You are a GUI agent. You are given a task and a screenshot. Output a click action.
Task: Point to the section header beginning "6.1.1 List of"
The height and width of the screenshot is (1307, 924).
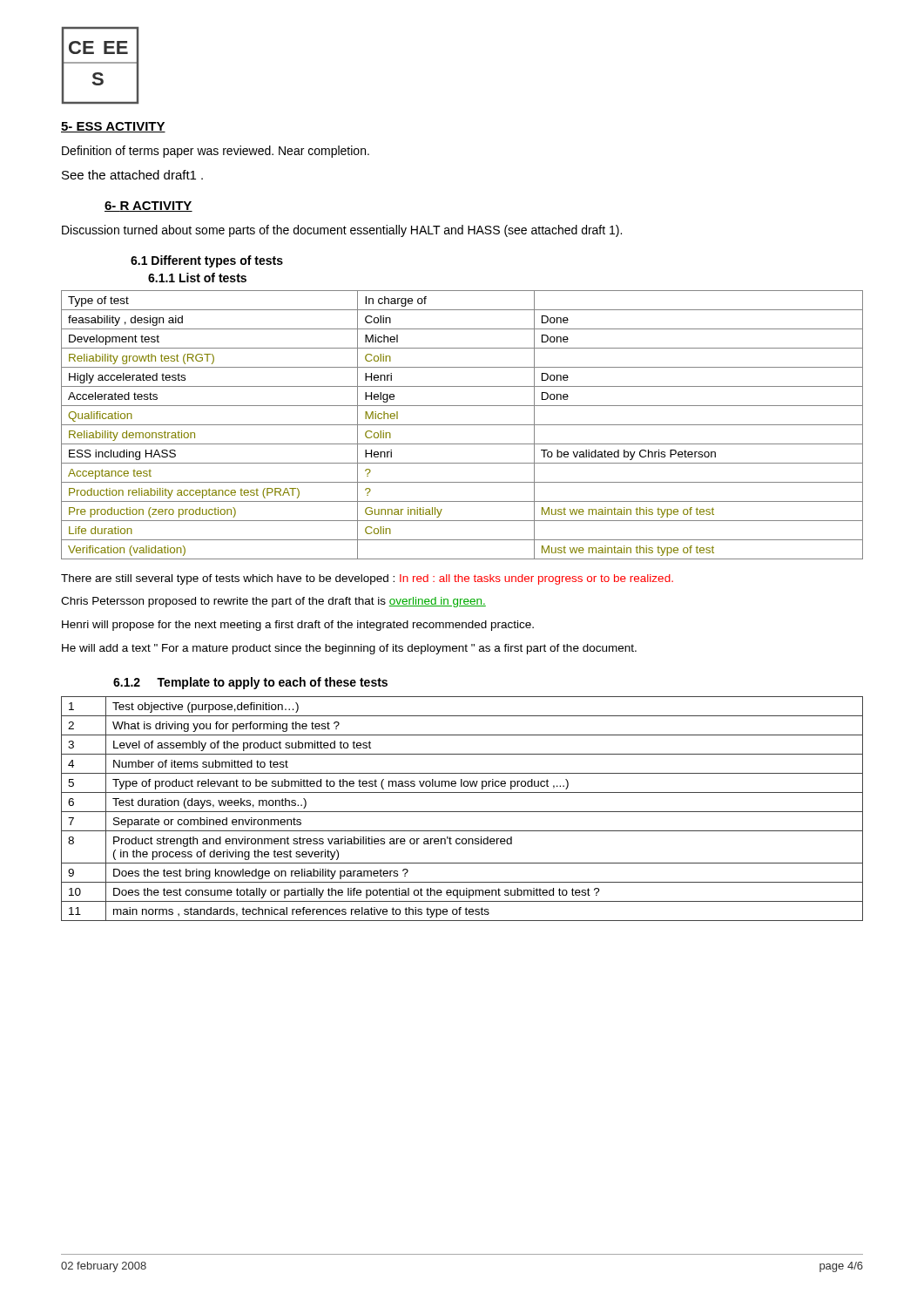click(x=198, y=278)
